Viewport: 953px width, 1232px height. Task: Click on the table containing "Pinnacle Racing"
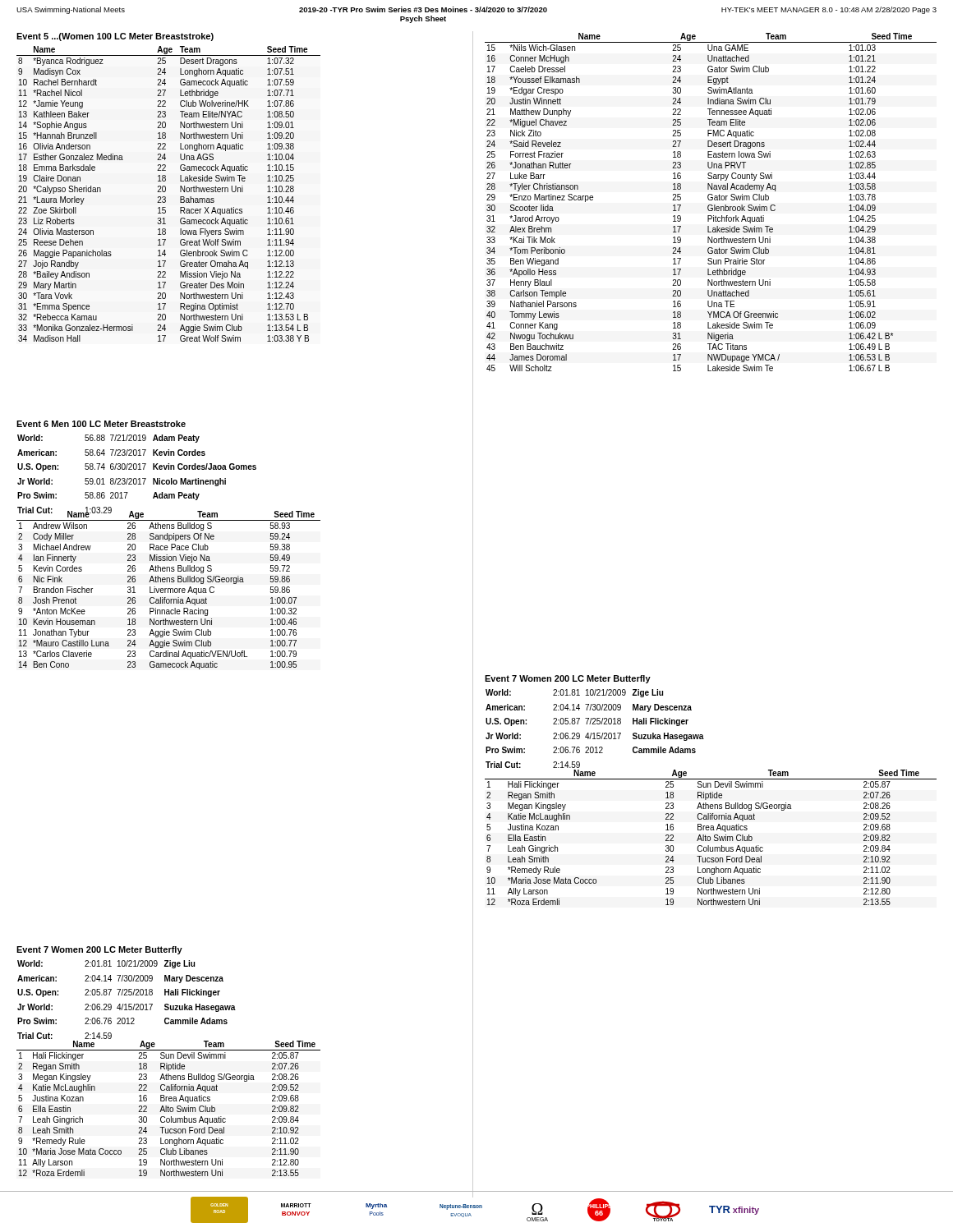pos(168,590)
